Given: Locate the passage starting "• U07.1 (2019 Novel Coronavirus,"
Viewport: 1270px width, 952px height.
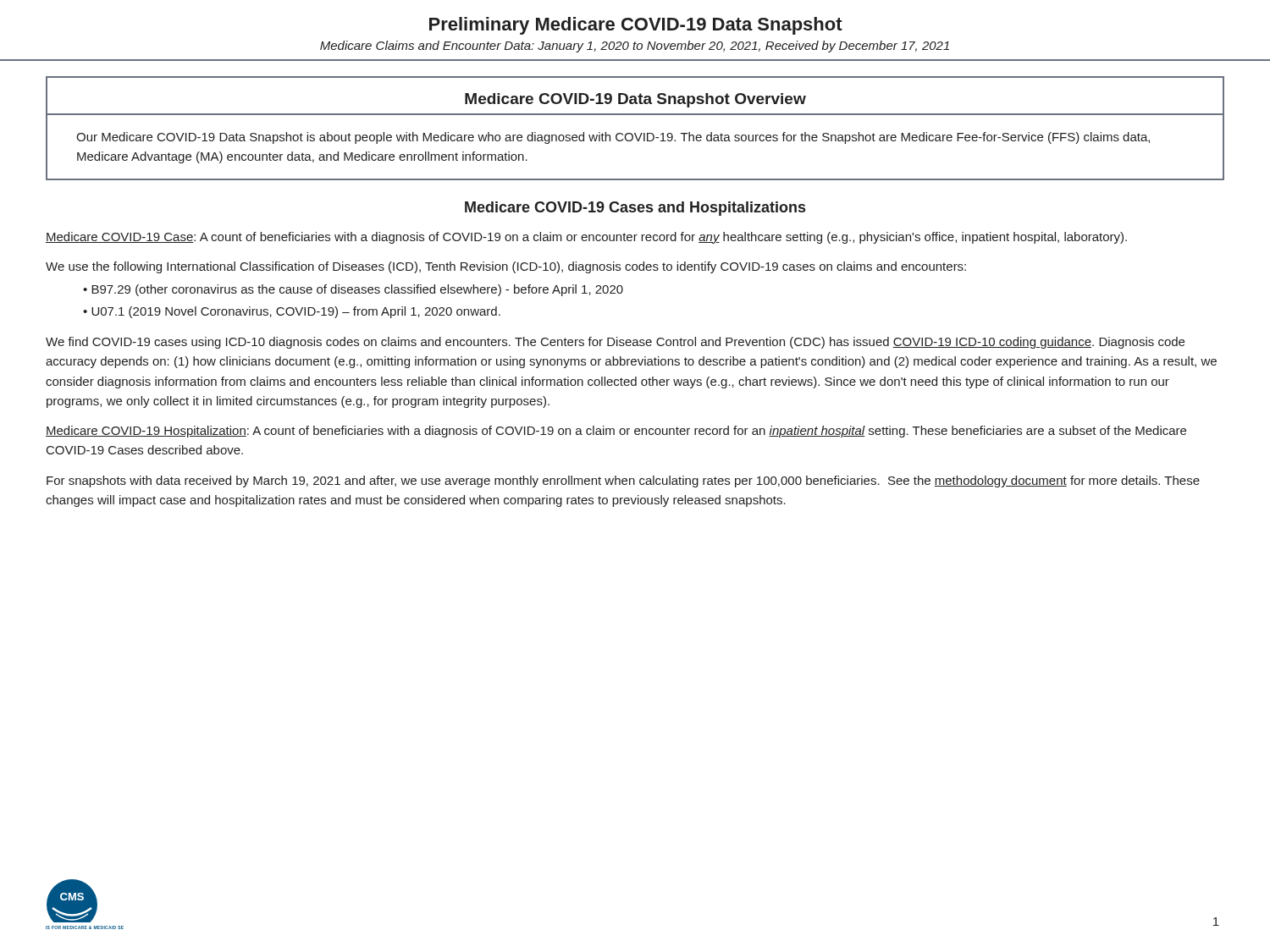Looking at the screenshot, I should pos(292,311).
